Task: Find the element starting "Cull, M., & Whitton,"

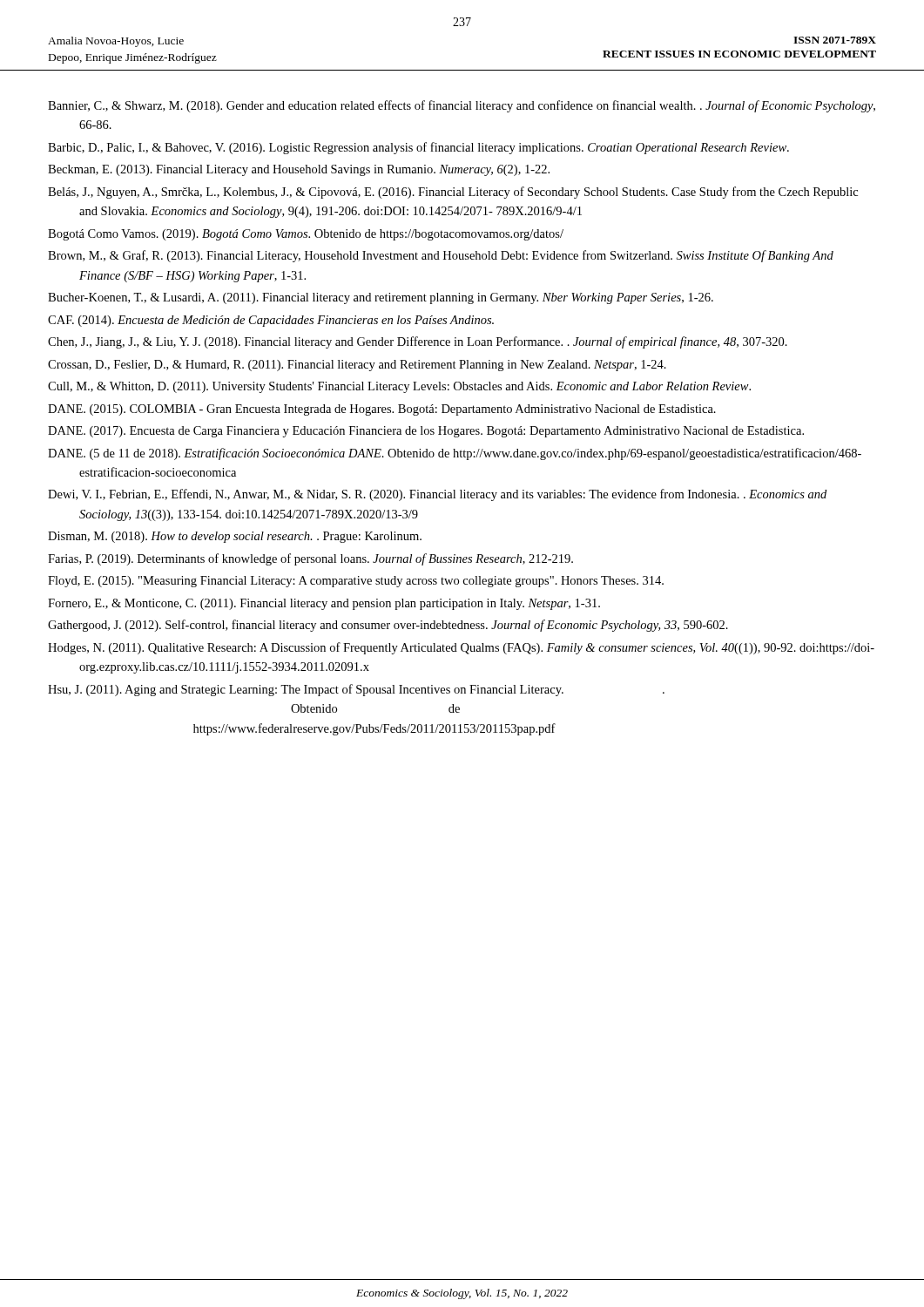Action: 400,386
